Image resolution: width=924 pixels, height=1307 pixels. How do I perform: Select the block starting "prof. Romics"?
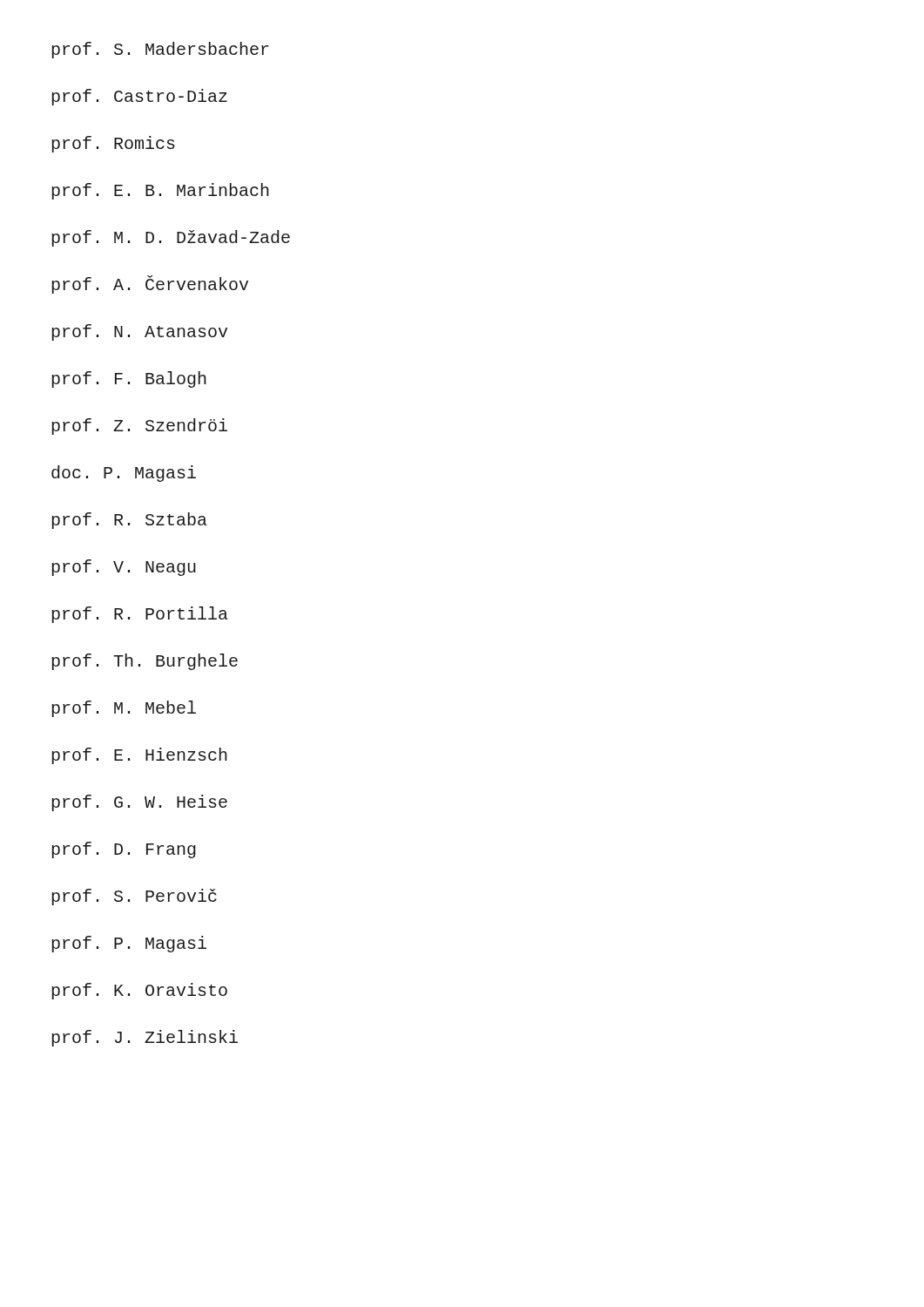[113, 145]
